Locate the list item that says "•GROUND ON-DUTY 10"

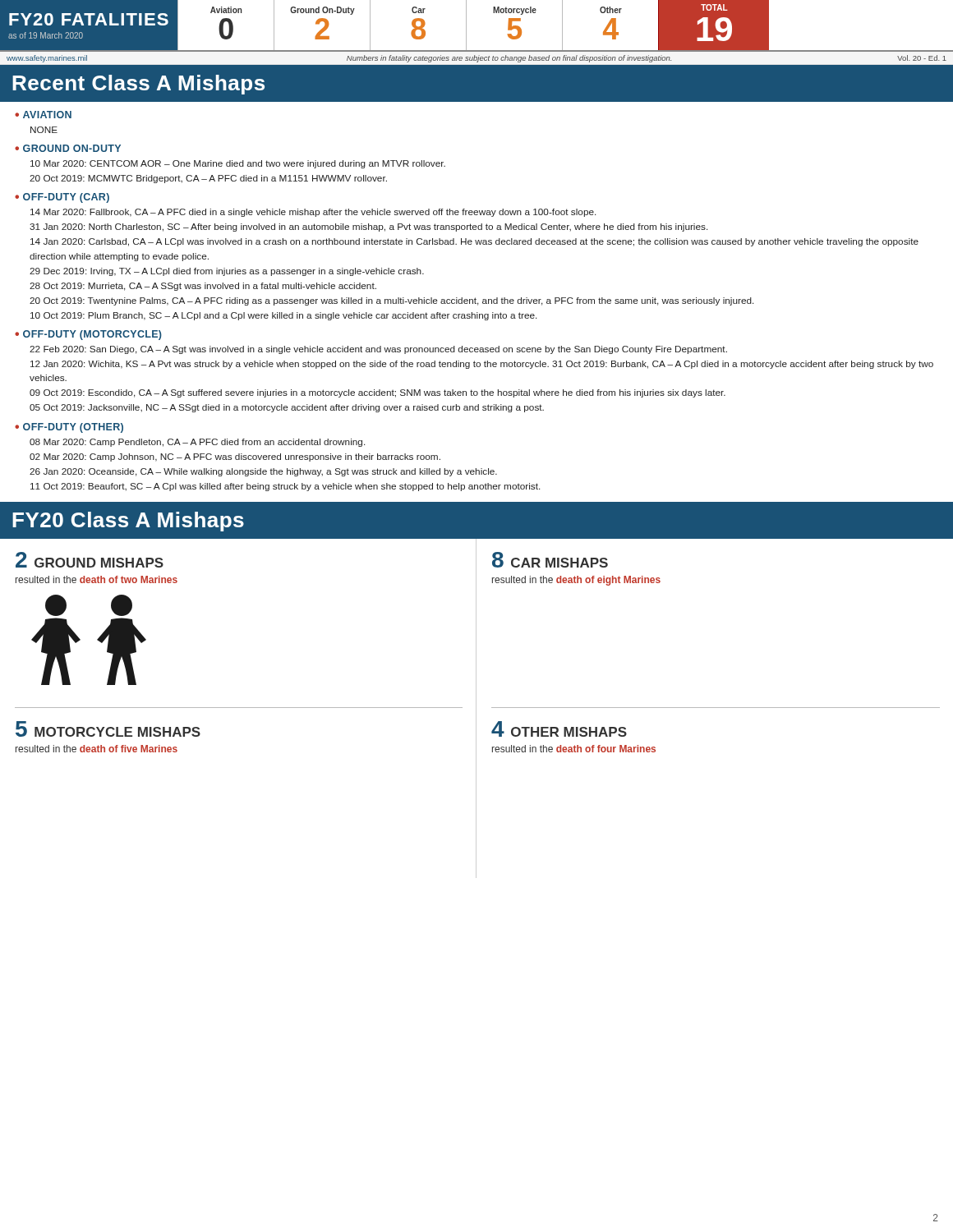tap(68, 148)
